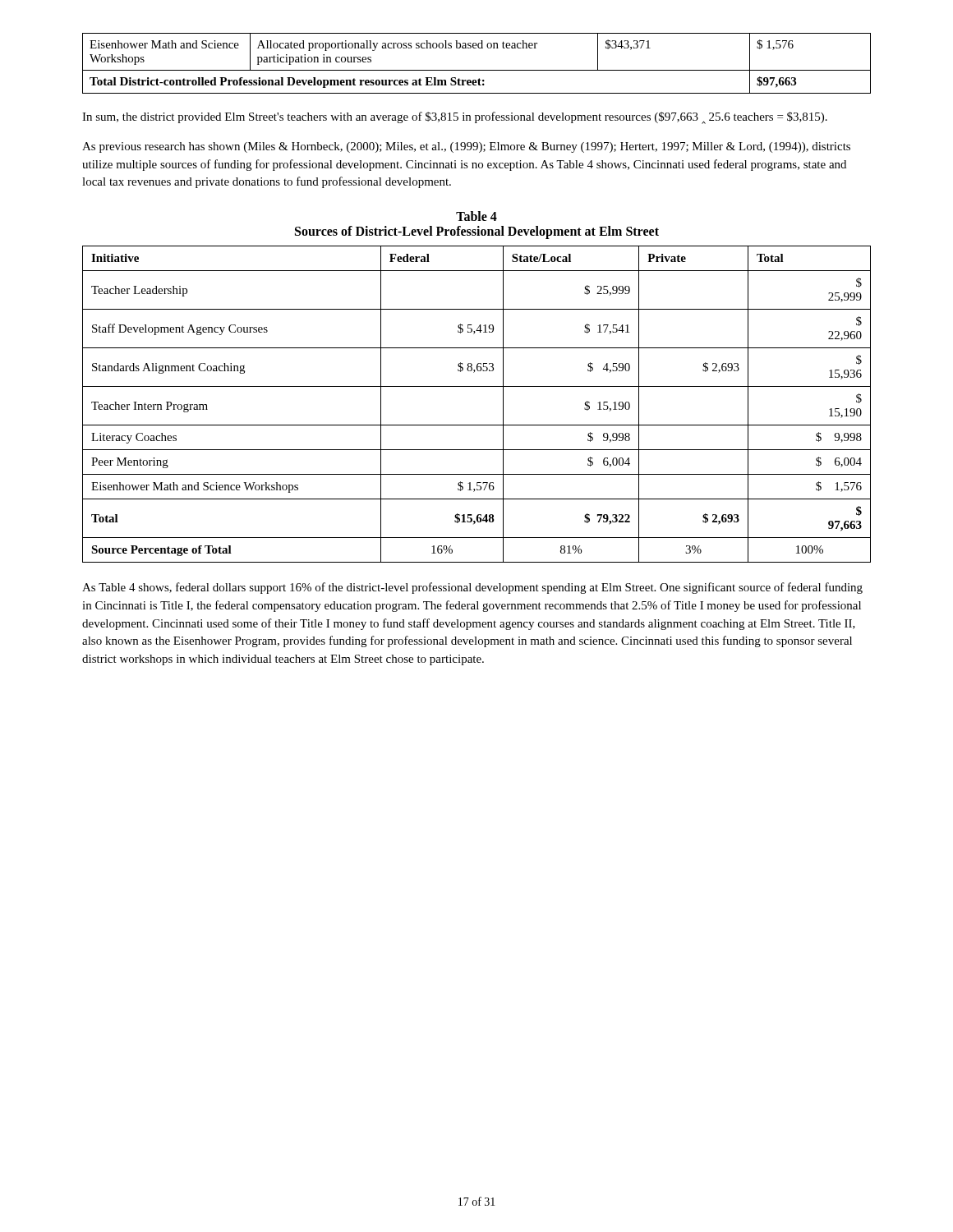Viewport: 953px width, 1232px height.
Task: Find the title with the text "Table 4 Sources"
Action: pos(476,224)
